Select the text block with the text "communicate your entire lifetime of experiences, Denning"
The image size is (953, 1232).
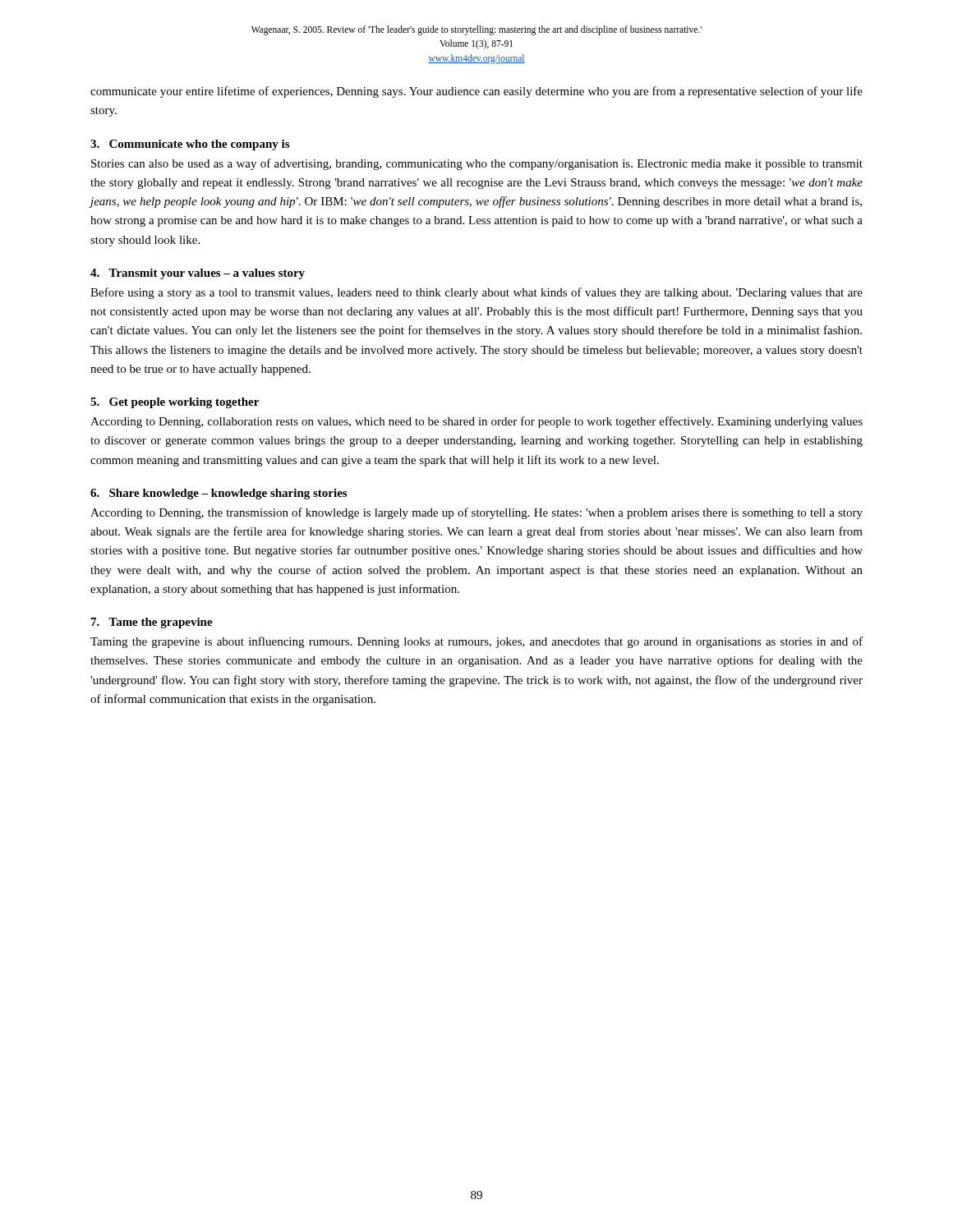476,101
